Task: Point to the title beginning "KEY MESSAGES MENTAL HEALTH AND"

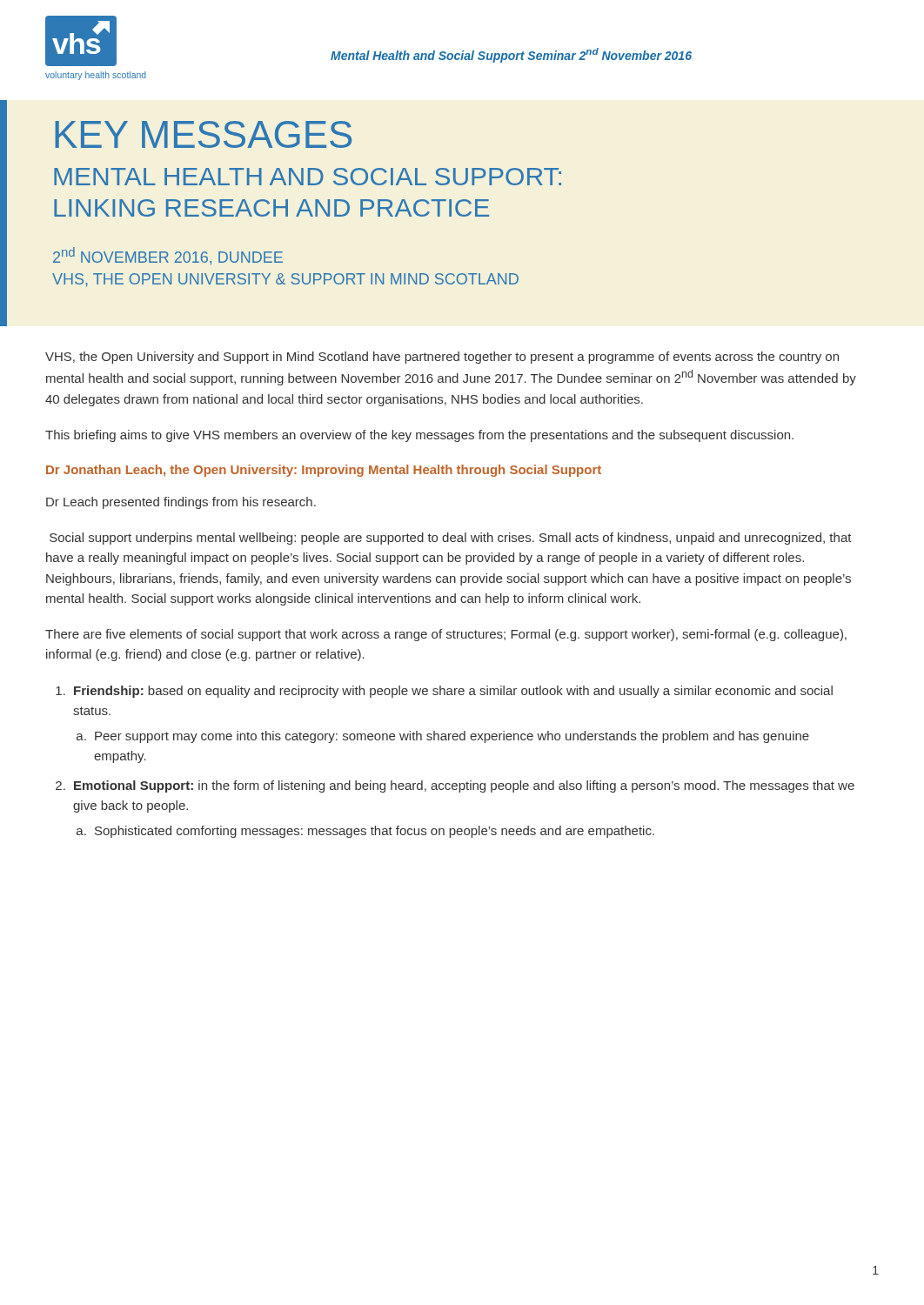Action: click(452, 202)
